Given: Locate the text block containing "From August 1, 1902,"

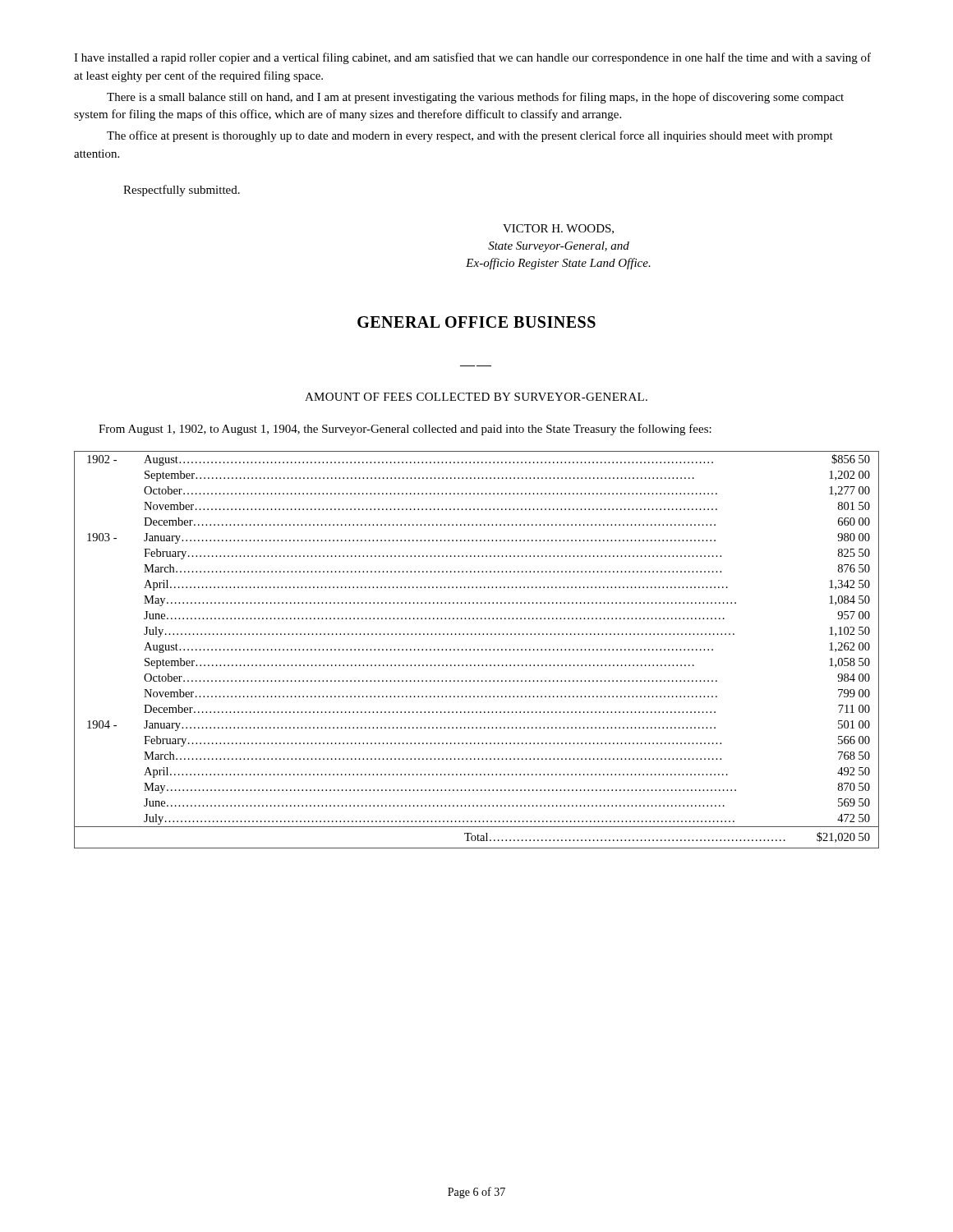Looking at the screenshot, I should [x=393, y=428].
